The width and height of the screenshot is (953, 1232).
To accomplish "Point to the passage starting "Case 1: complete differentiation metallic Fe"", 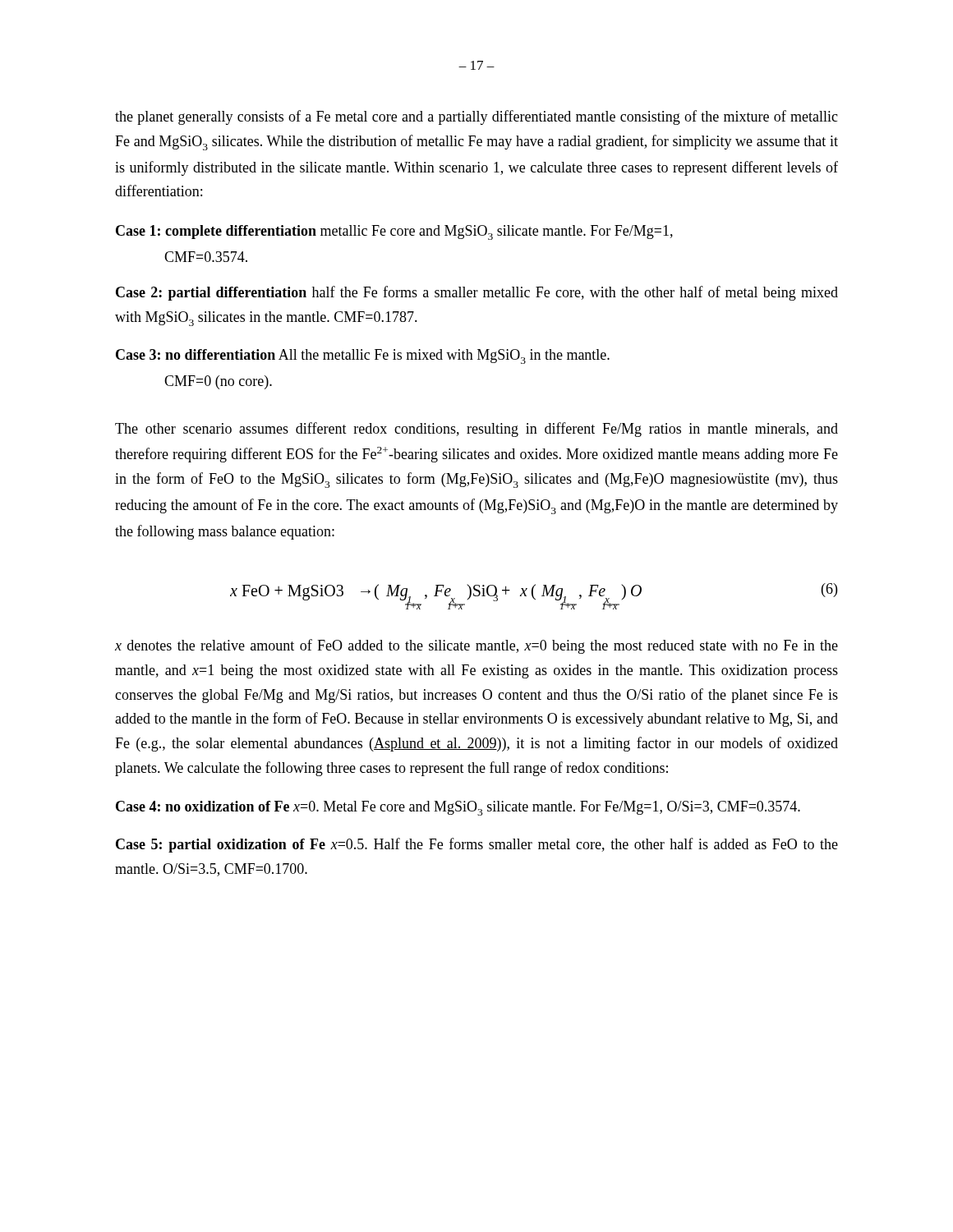I will click(394, 246).
